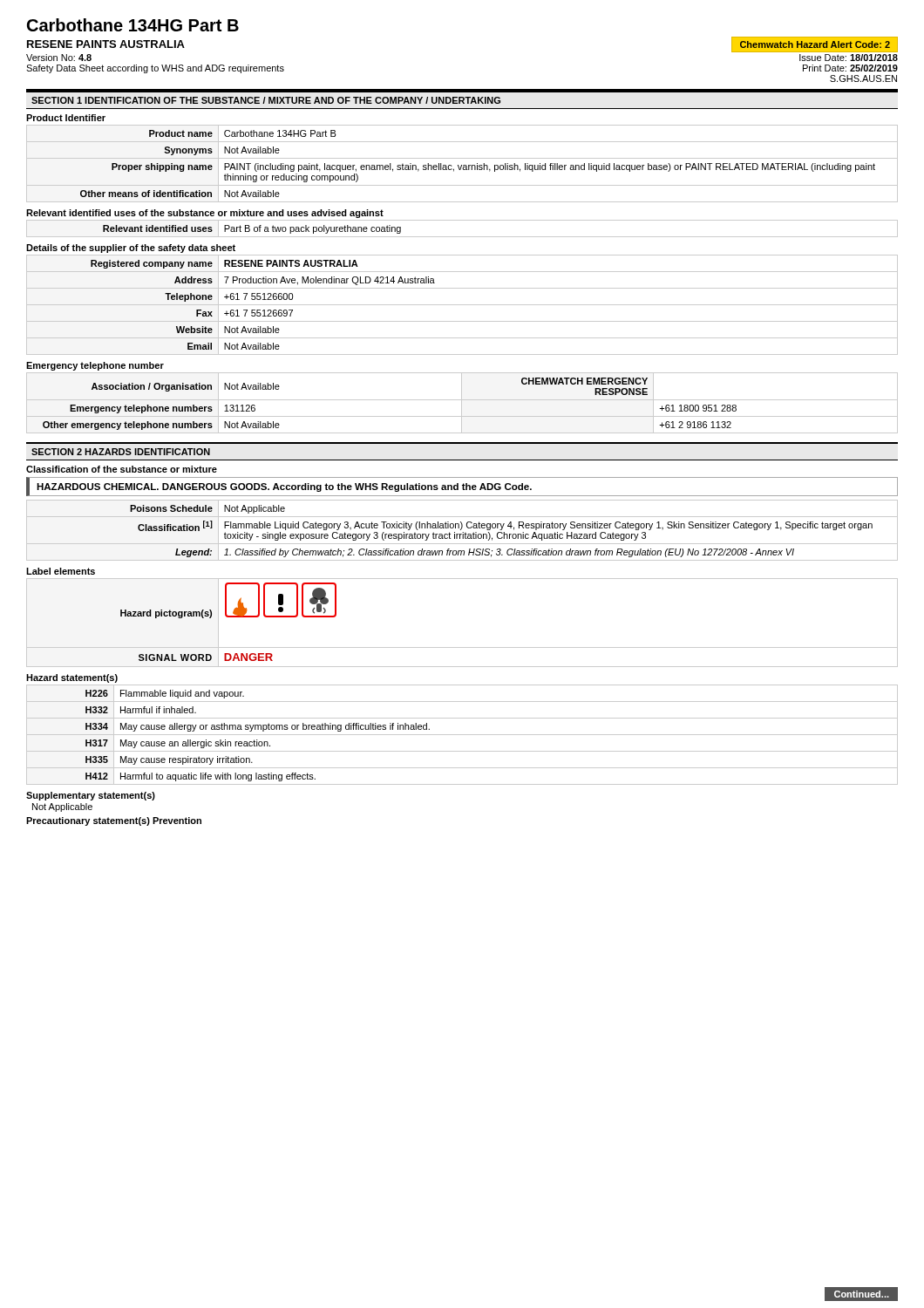The height and width of the screenshot is (1308, 924).
Task: Where does it say "Not Applicable"?
Action: (x=62, y=807)
